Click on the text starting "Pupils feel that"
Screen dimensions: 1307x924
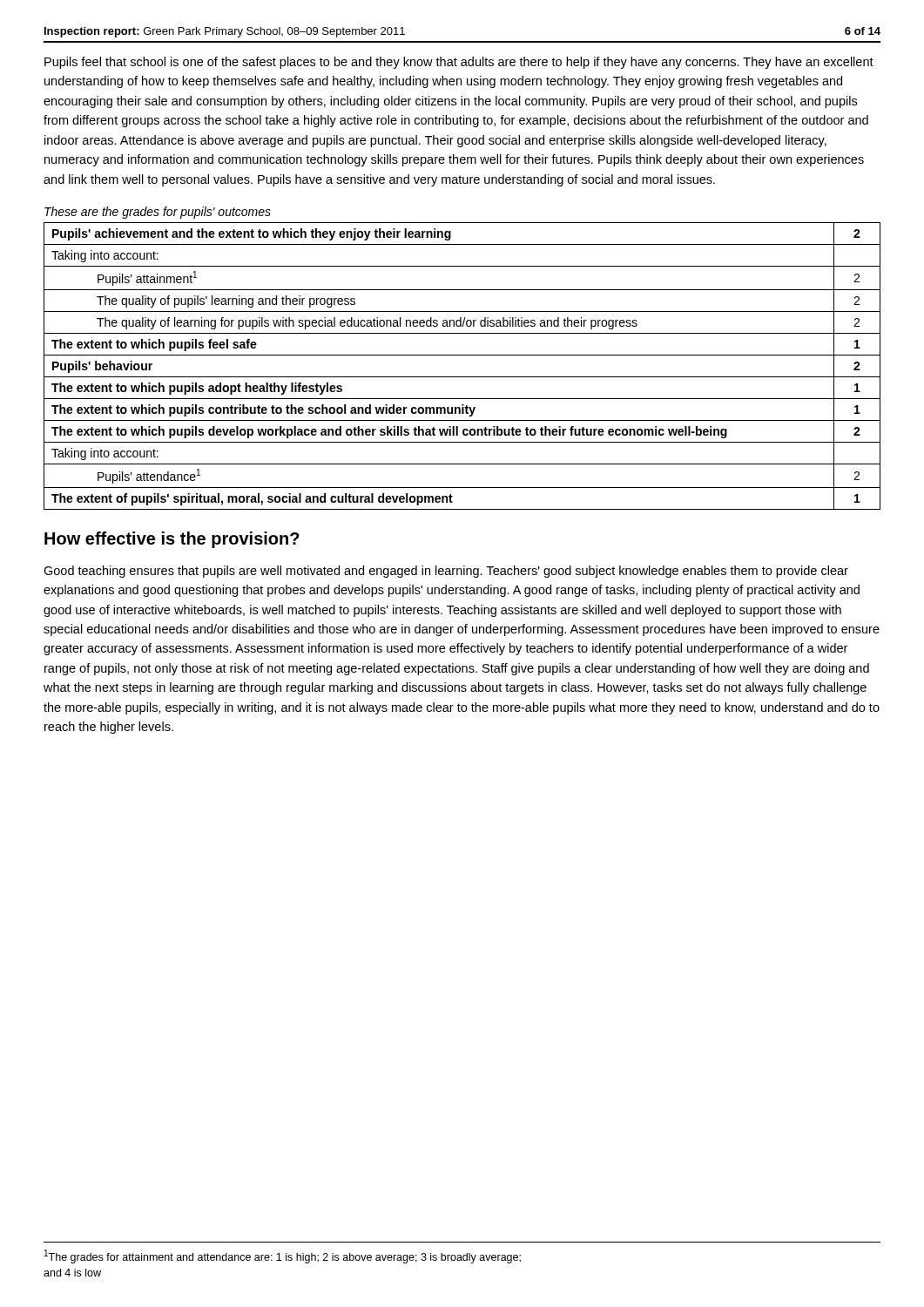458,121
